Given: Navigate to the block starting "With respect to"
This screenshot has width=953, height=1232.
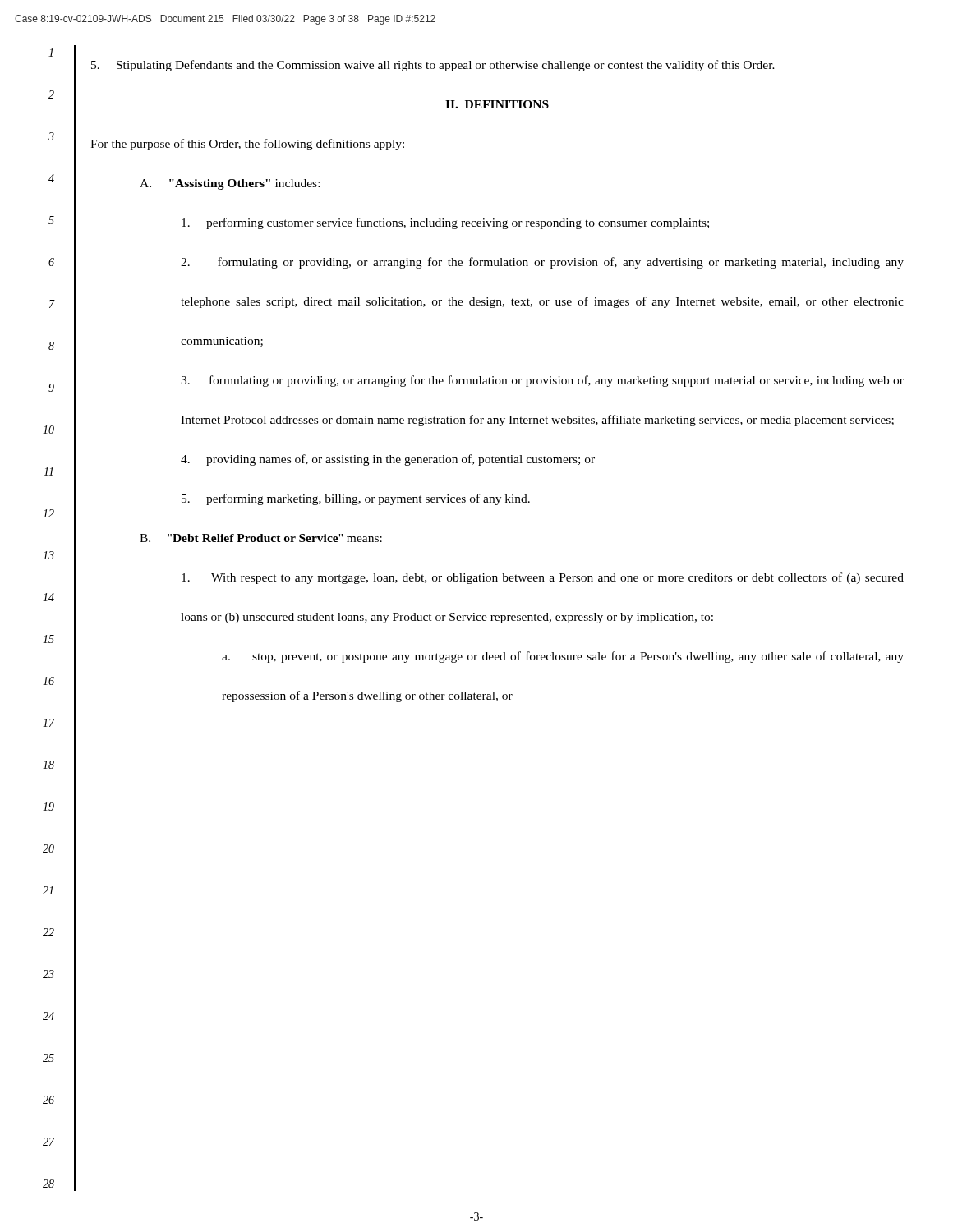Looking at the screenshot, I should tap(543, 578).
